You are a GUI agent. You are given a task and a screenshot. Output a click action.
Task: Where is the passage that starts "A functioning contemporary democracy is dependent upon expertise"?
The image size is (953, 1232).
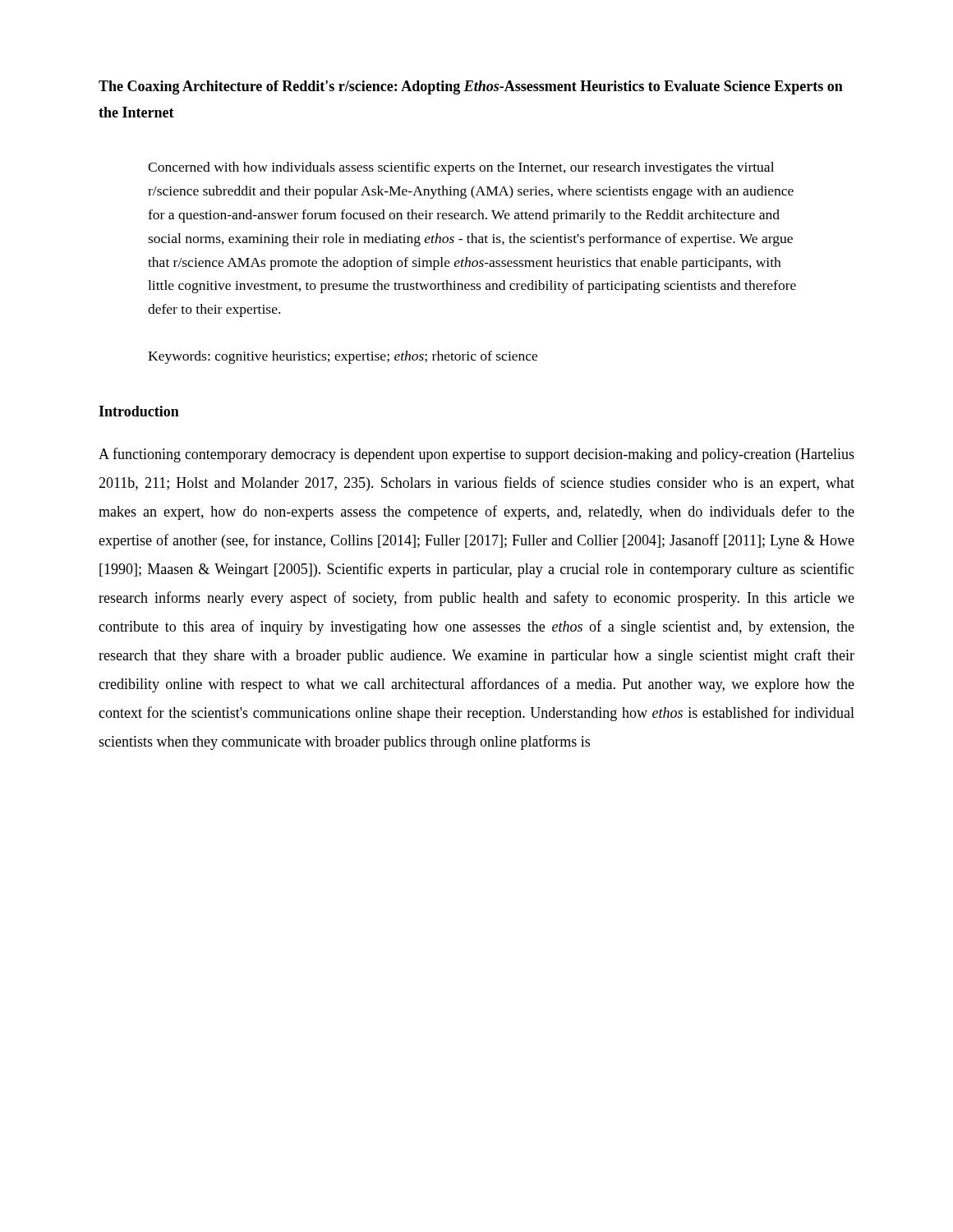(476, 598)
